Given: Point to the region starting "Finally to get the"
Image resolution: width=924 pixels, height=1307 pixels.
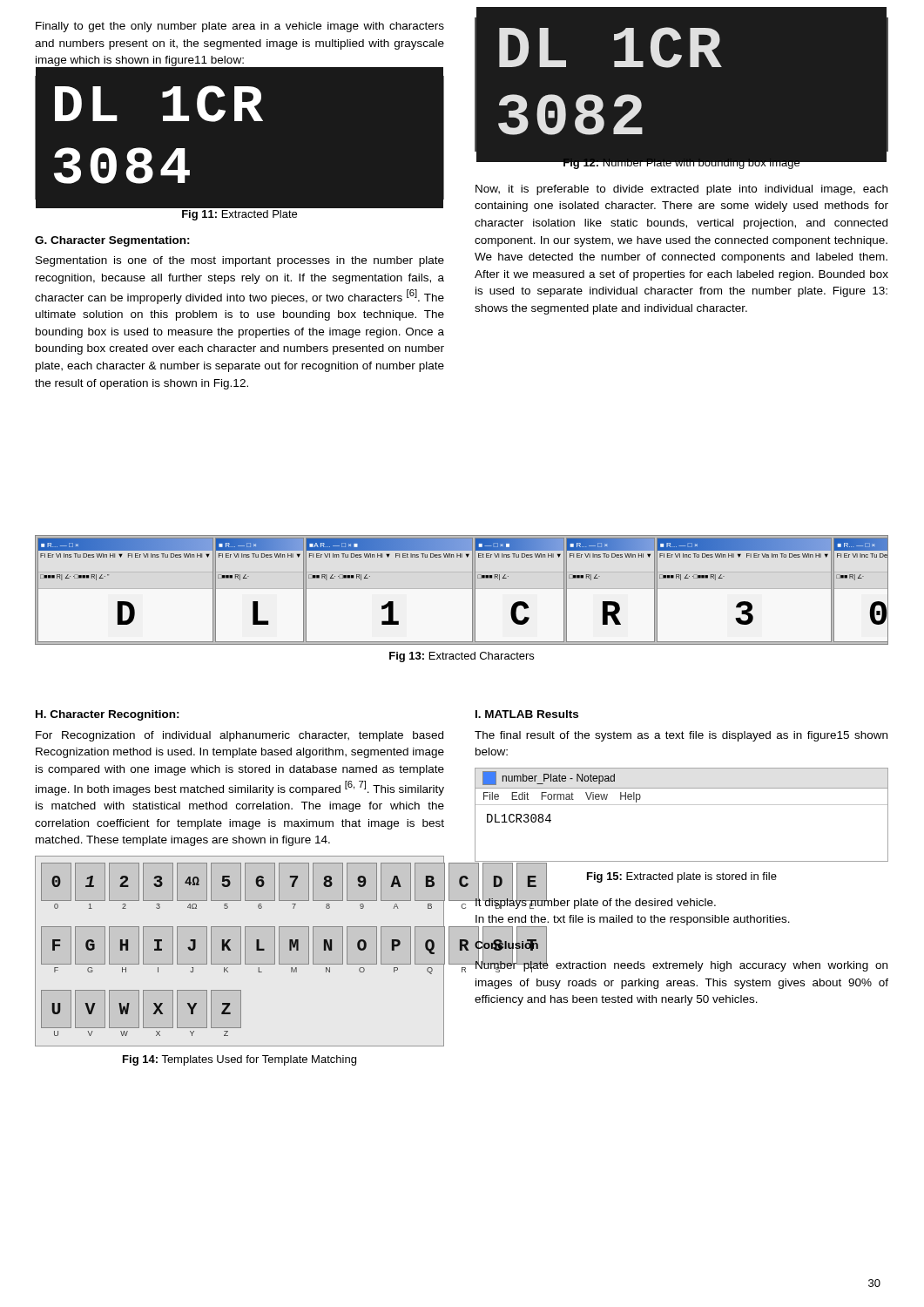Looking at the screenshot, I should click(x=240, y=43).
